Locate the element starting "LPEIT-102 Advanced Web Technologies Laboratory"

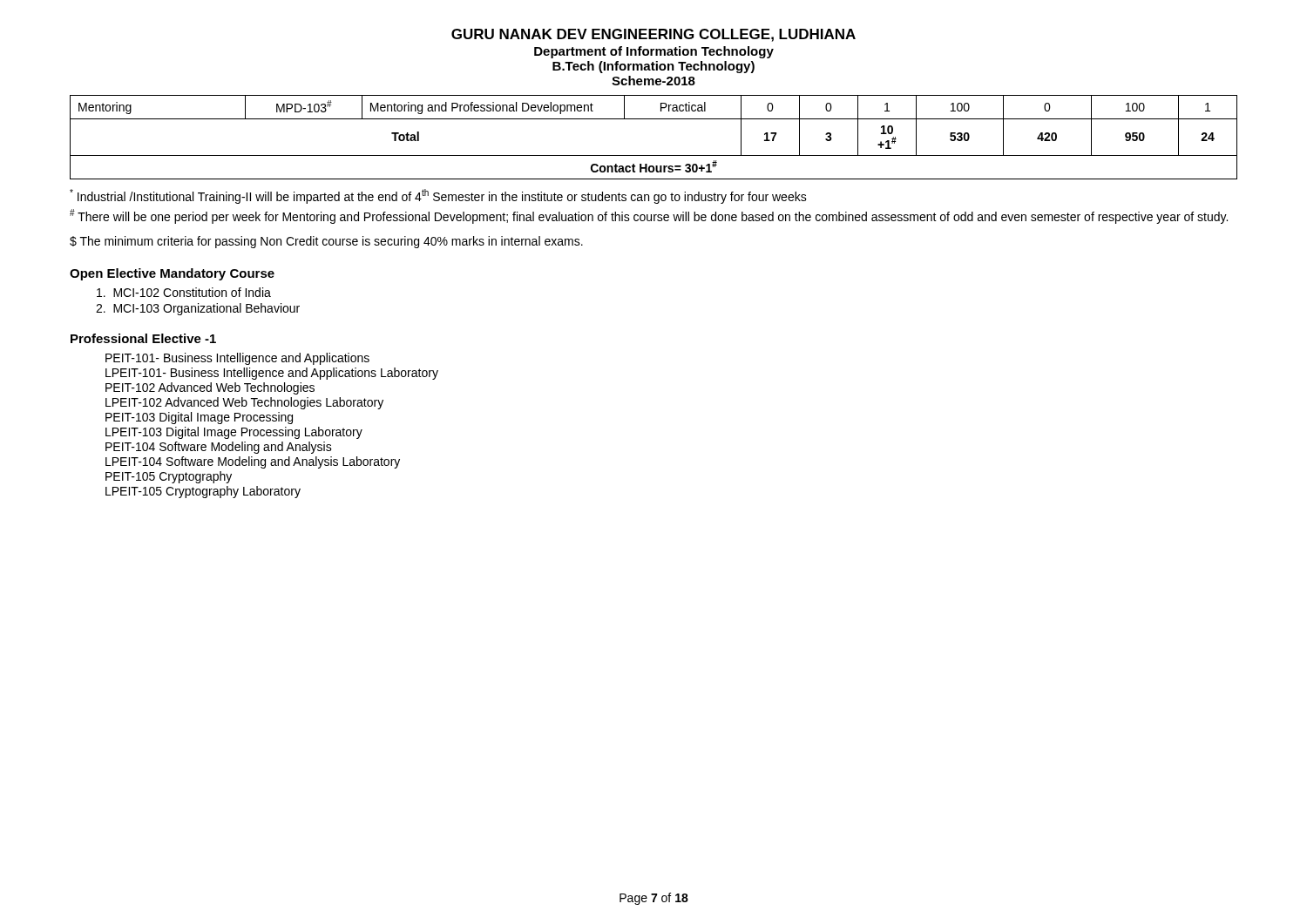pos(244,403)
